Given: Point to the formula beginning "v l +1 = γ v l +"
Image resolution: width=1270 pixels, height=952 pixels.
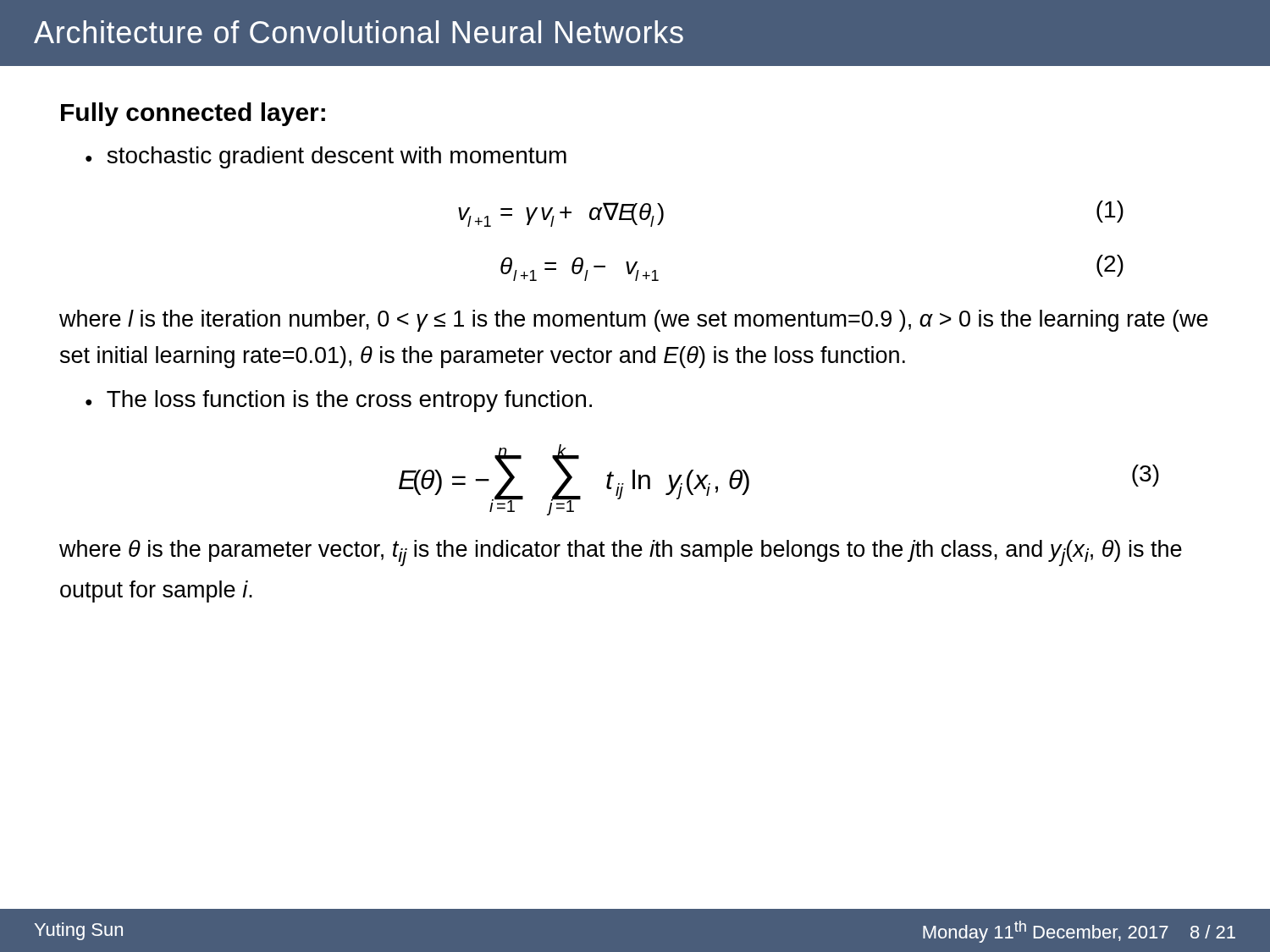Looking at the screenshot, I should [565, 214].
